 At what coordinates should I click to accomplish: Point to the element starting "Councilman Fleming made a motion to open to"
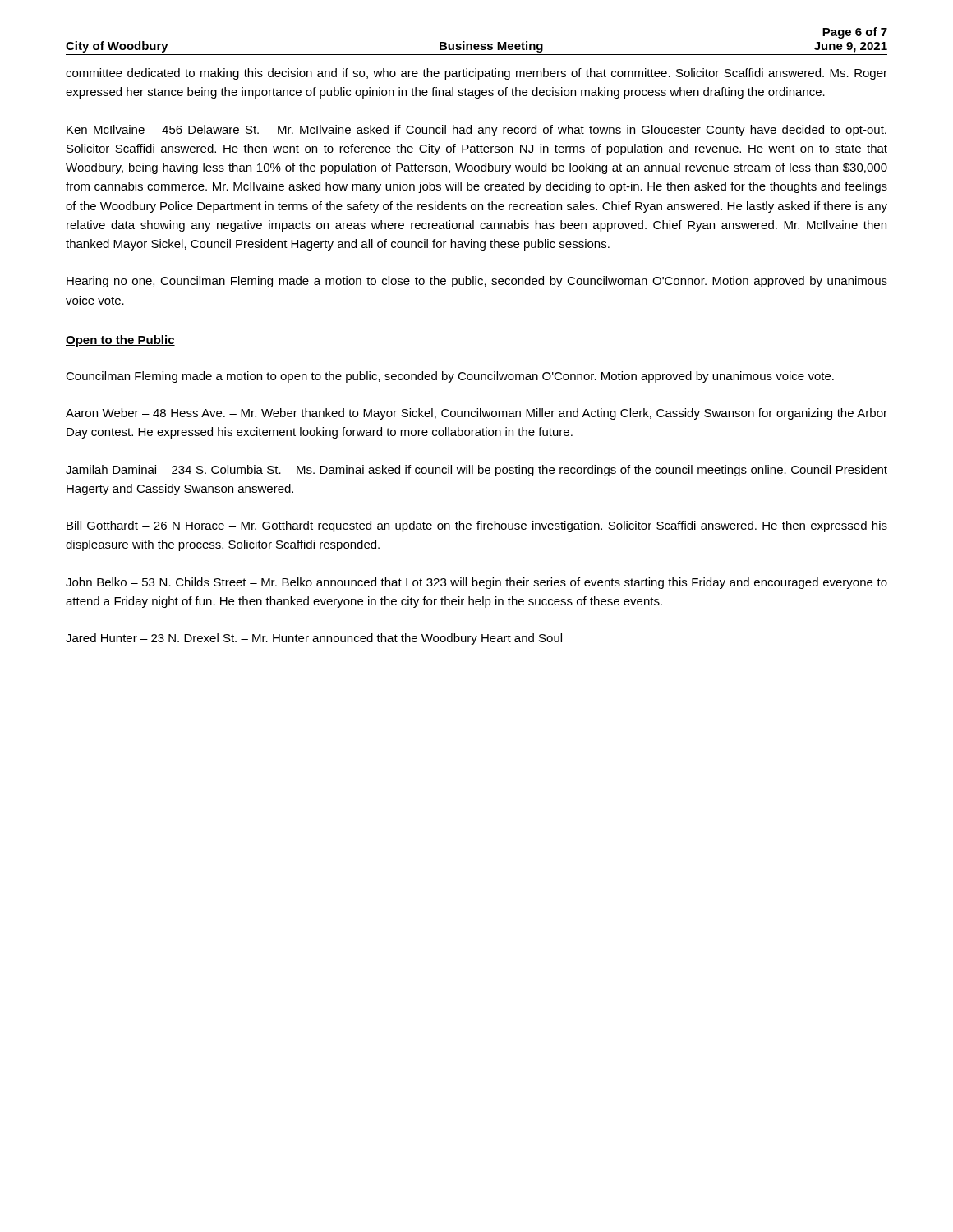tap(450, 376)
